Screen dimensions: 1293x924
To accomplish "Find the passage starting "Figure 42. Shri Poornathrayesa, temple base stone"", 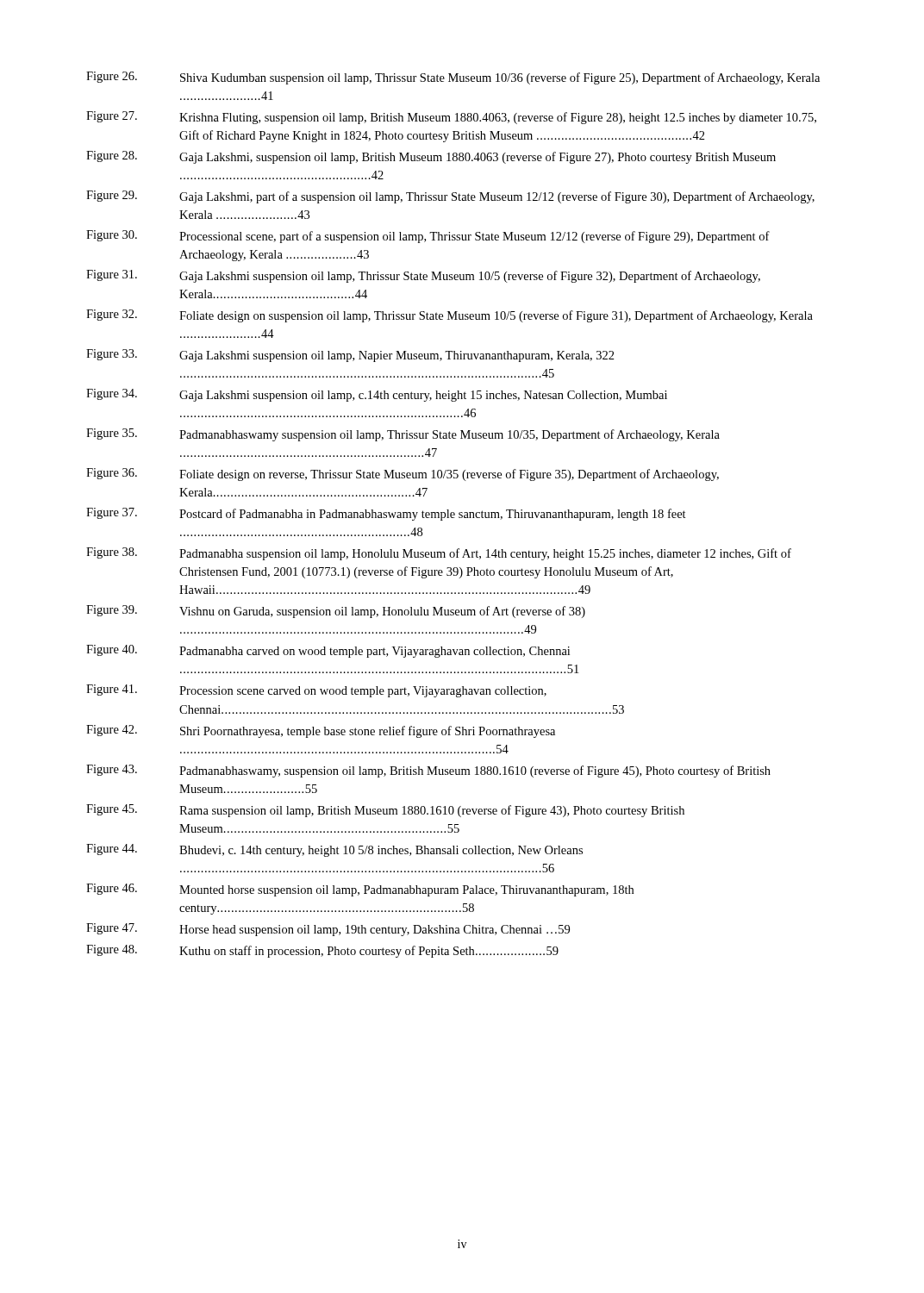I will tap(462, 740).
